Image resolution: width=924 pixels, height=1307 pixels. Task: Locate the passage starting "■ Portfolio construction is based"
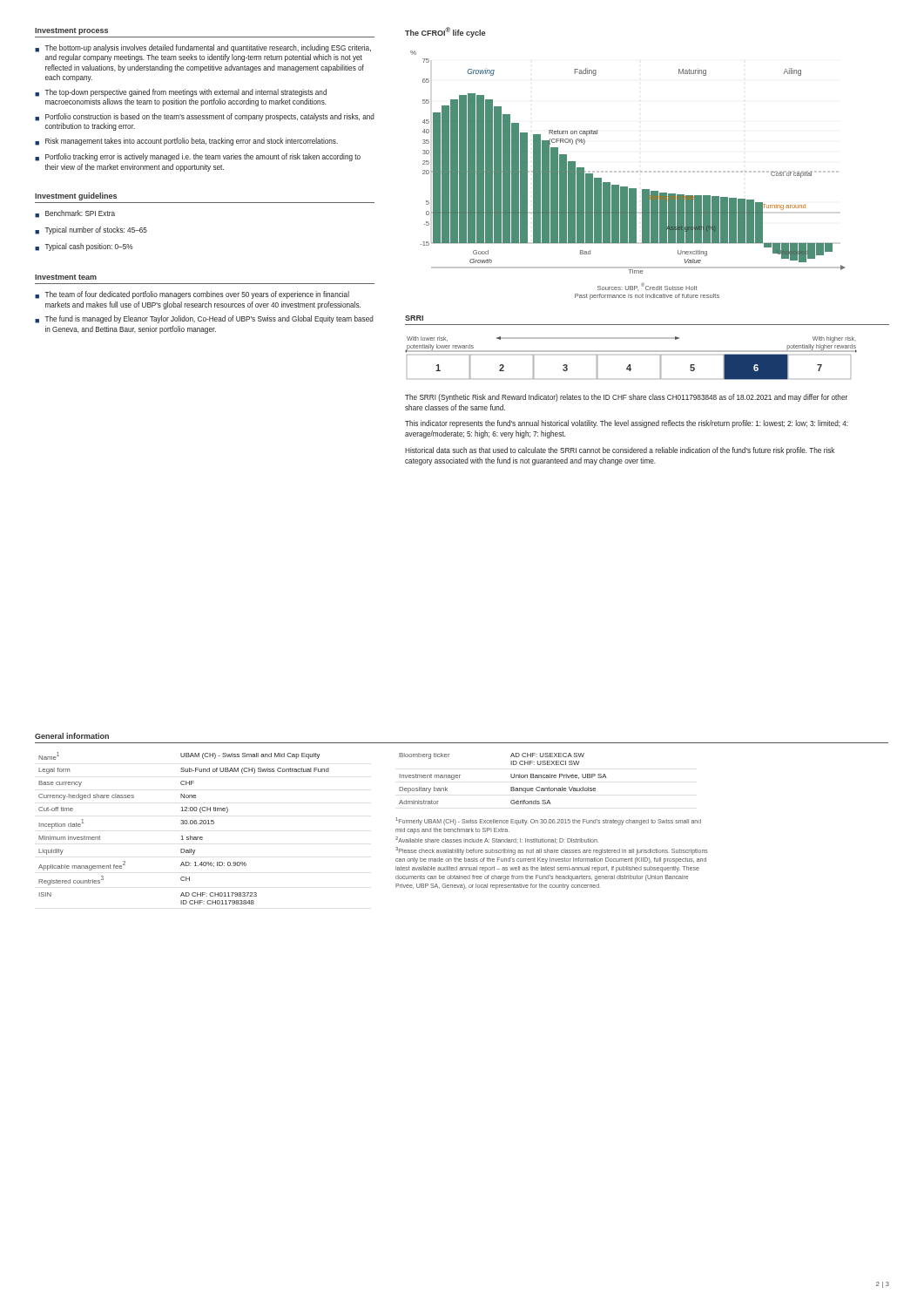pyautogui.click(x=205, y=122)
